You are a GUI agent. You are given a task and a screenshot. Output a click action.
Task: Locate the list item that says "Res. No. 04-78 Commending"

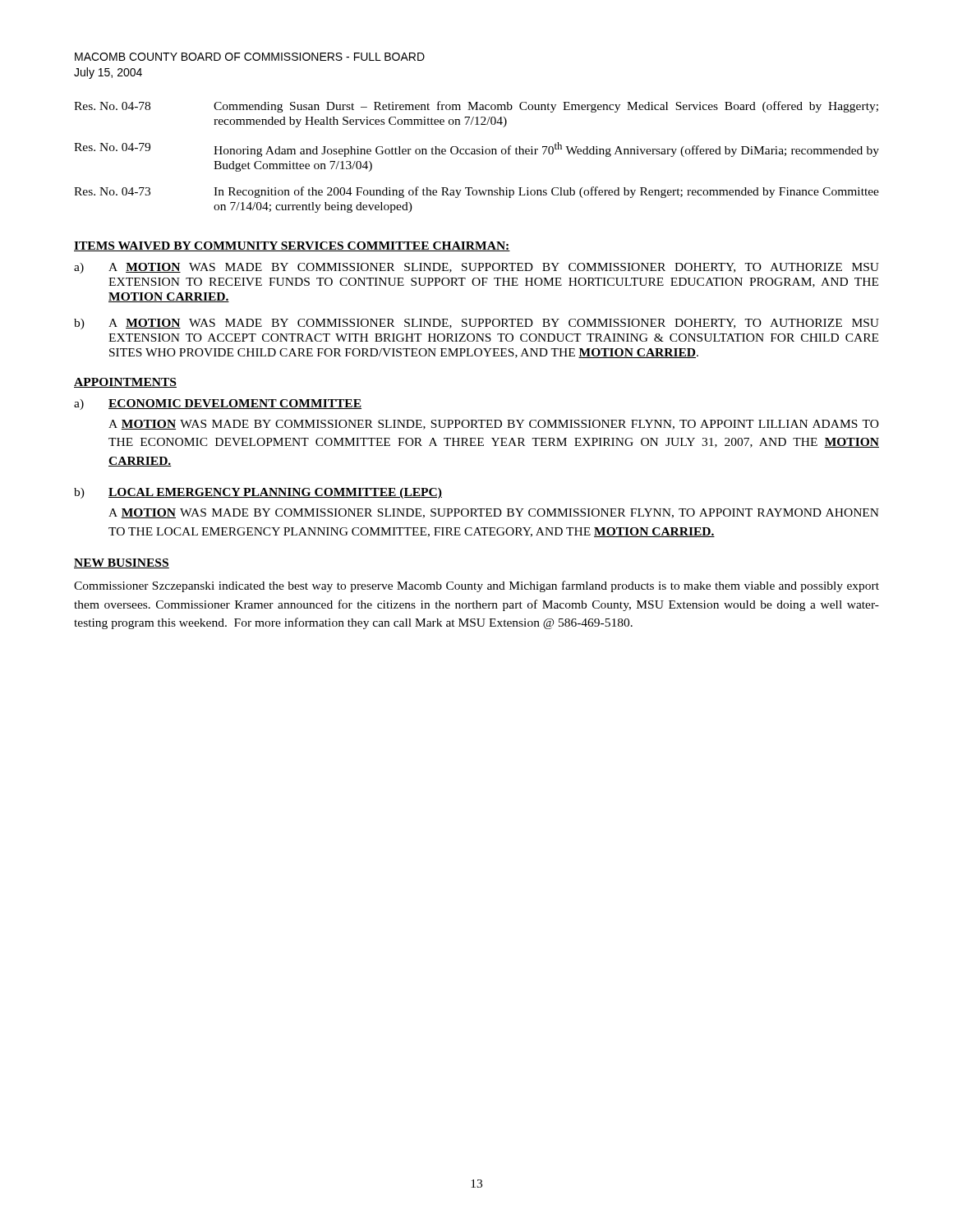point(476,119)
